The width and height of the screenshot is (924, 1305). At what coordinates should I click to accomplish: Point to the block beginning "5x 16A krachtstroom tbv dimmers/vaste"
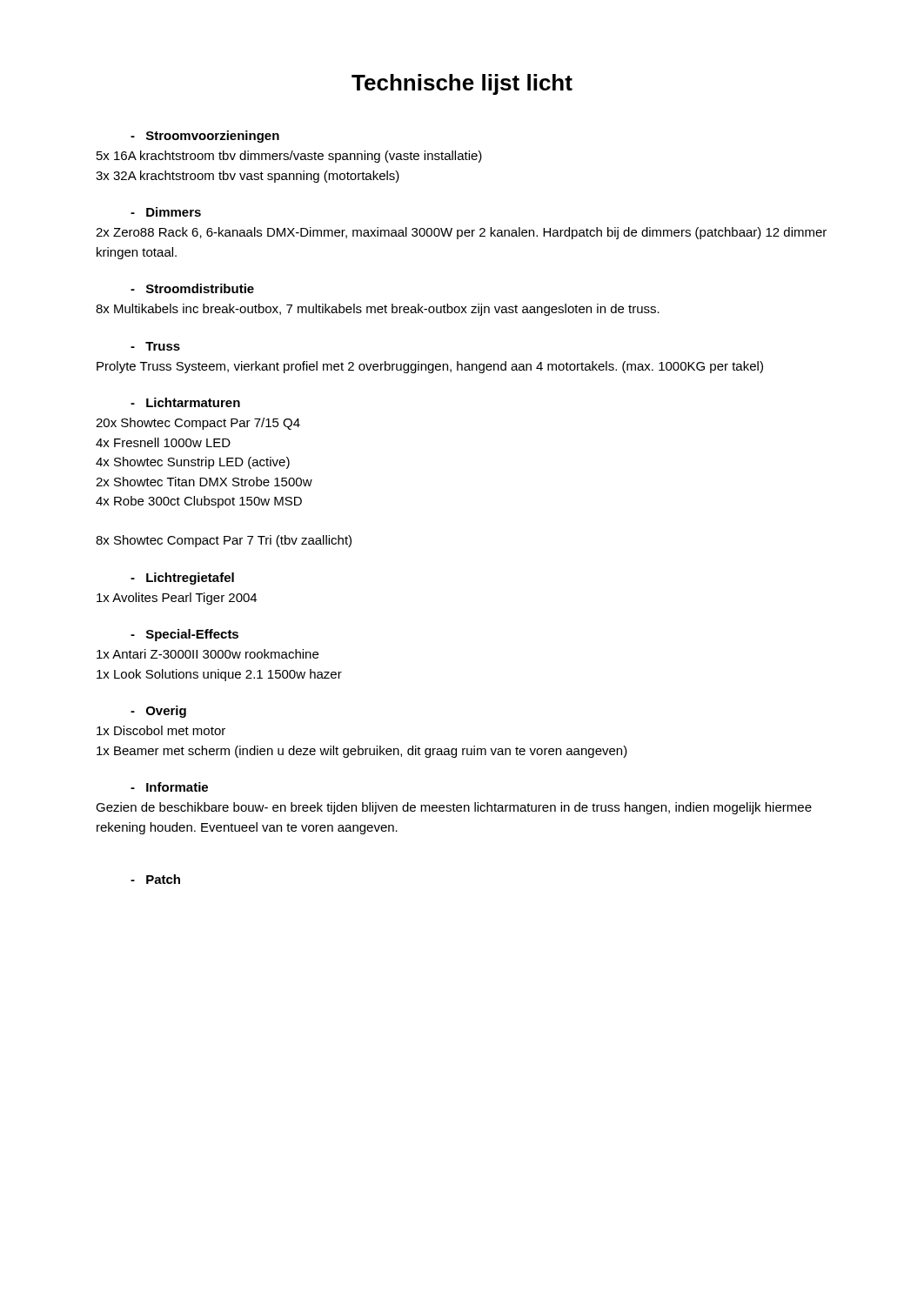pyautogui.click(x=289, y=165)
